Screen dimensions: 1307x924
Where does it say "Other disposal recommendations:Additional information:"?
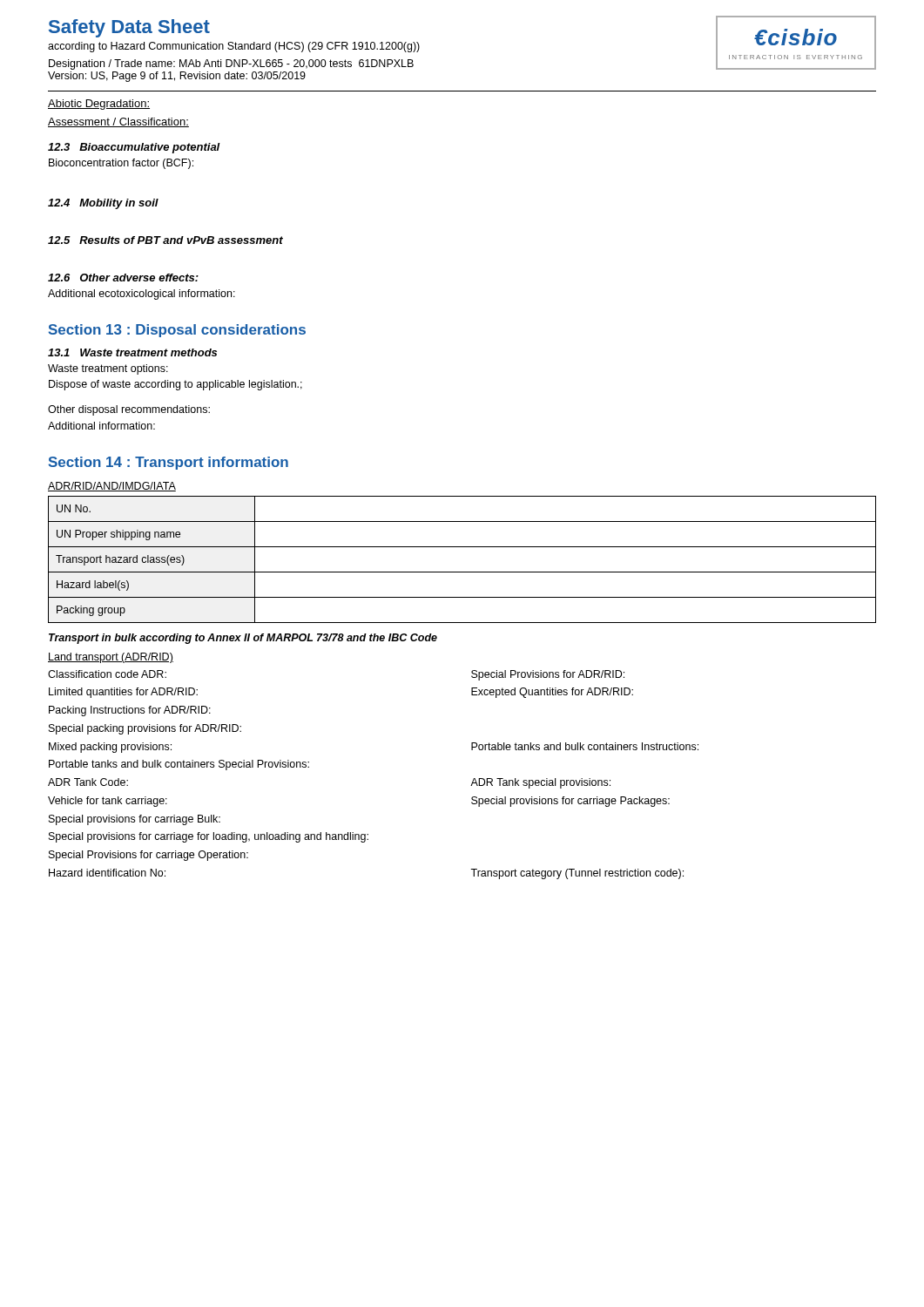[x=129, y=418]
